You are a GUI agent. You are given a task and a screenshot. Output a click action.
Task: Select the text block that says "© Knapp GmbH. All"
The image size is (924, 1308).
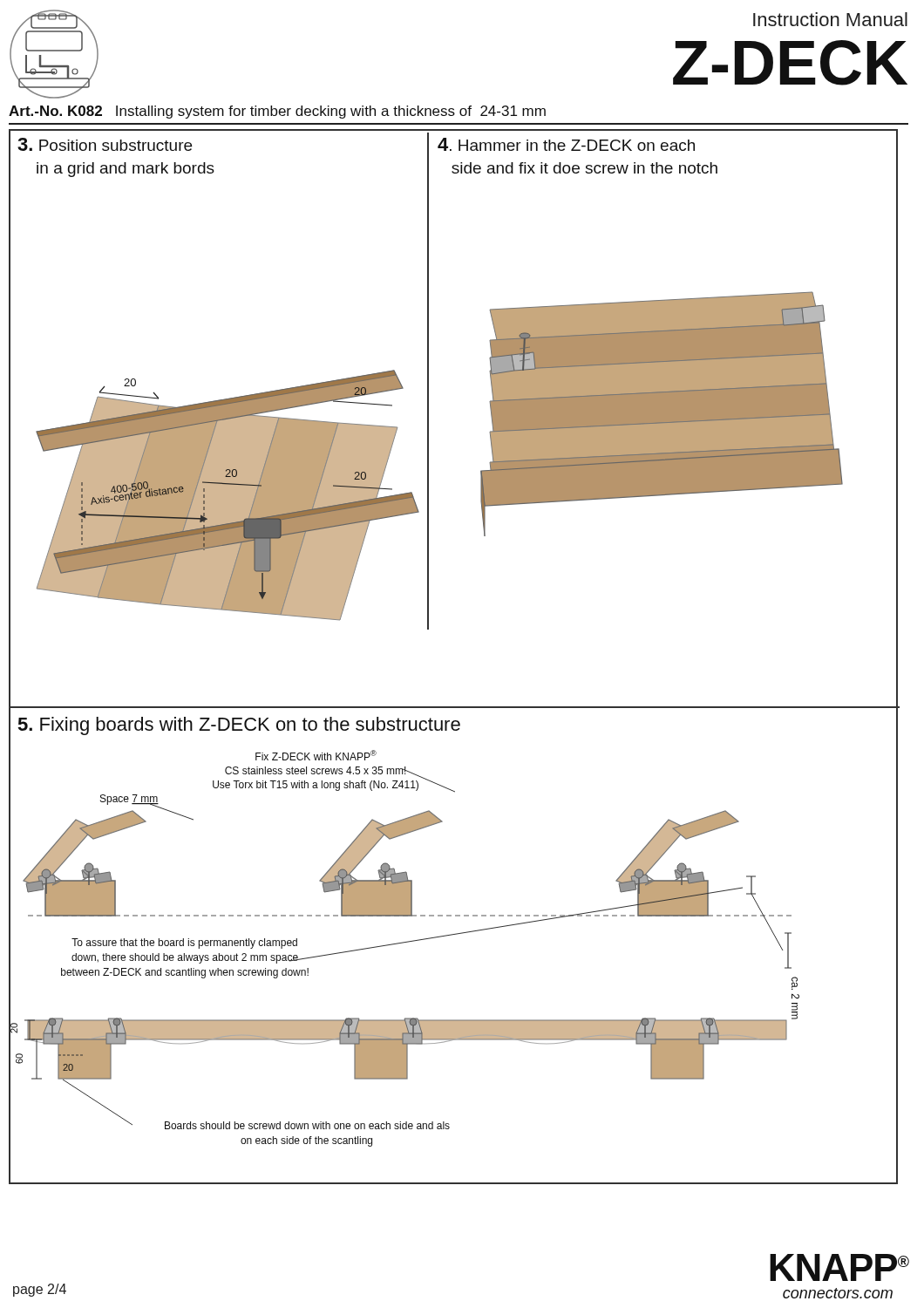pyautogui.click(x=893, y=776)
